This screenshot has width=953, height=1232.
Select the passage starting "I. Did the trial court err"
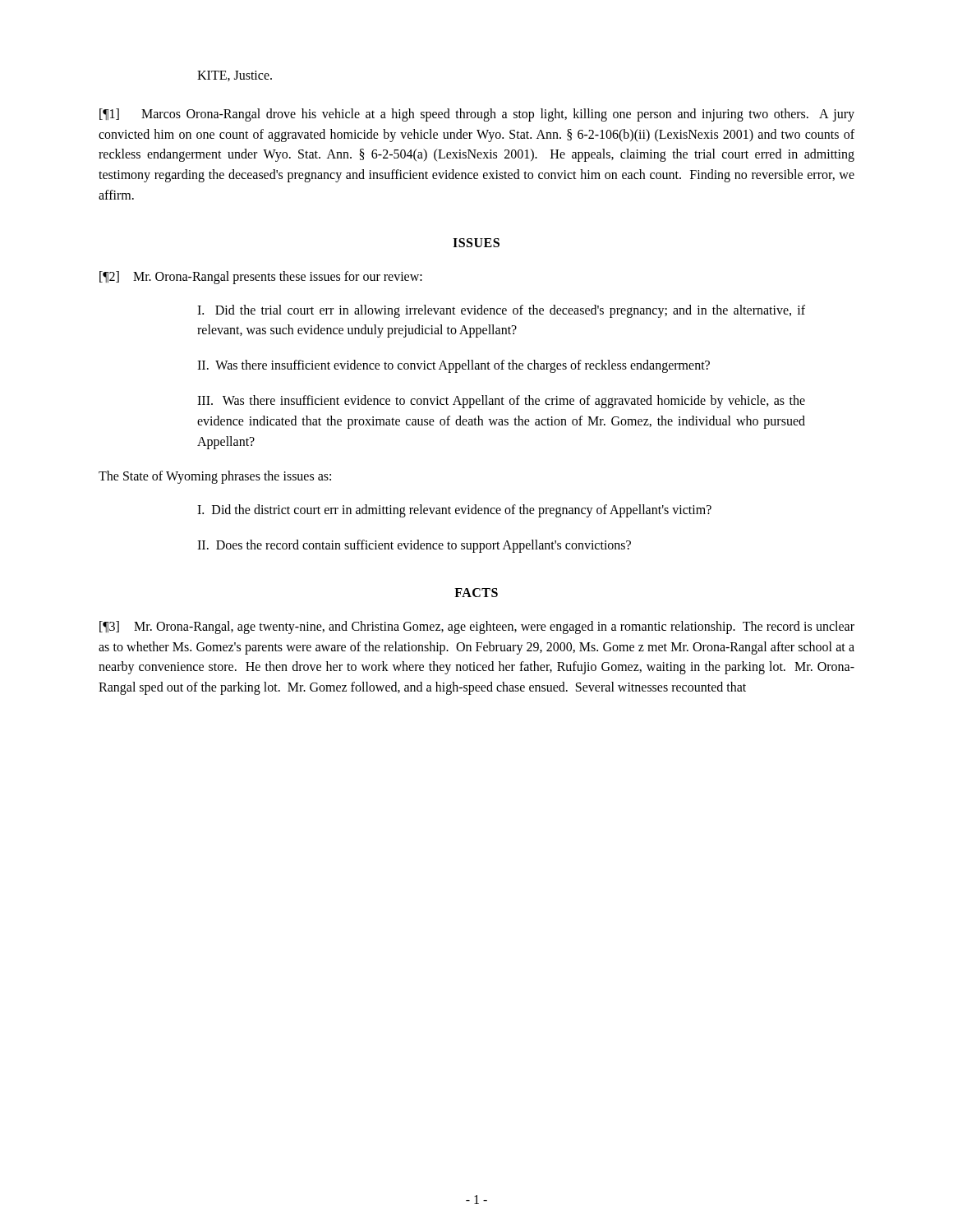(x=501, y=320)
